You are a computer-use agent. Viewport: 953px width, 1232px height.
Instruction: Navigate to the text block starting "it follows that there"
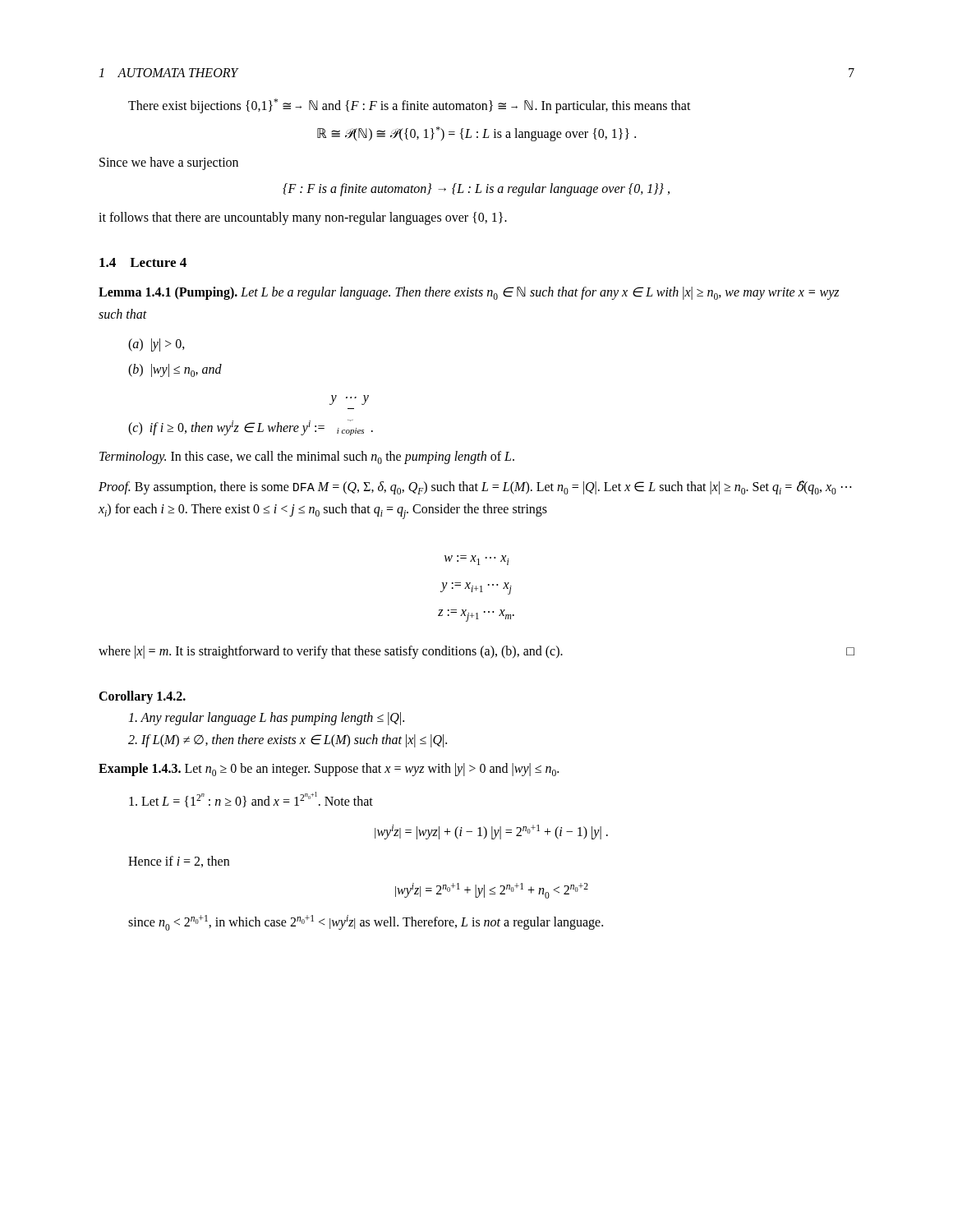[476, 218]
